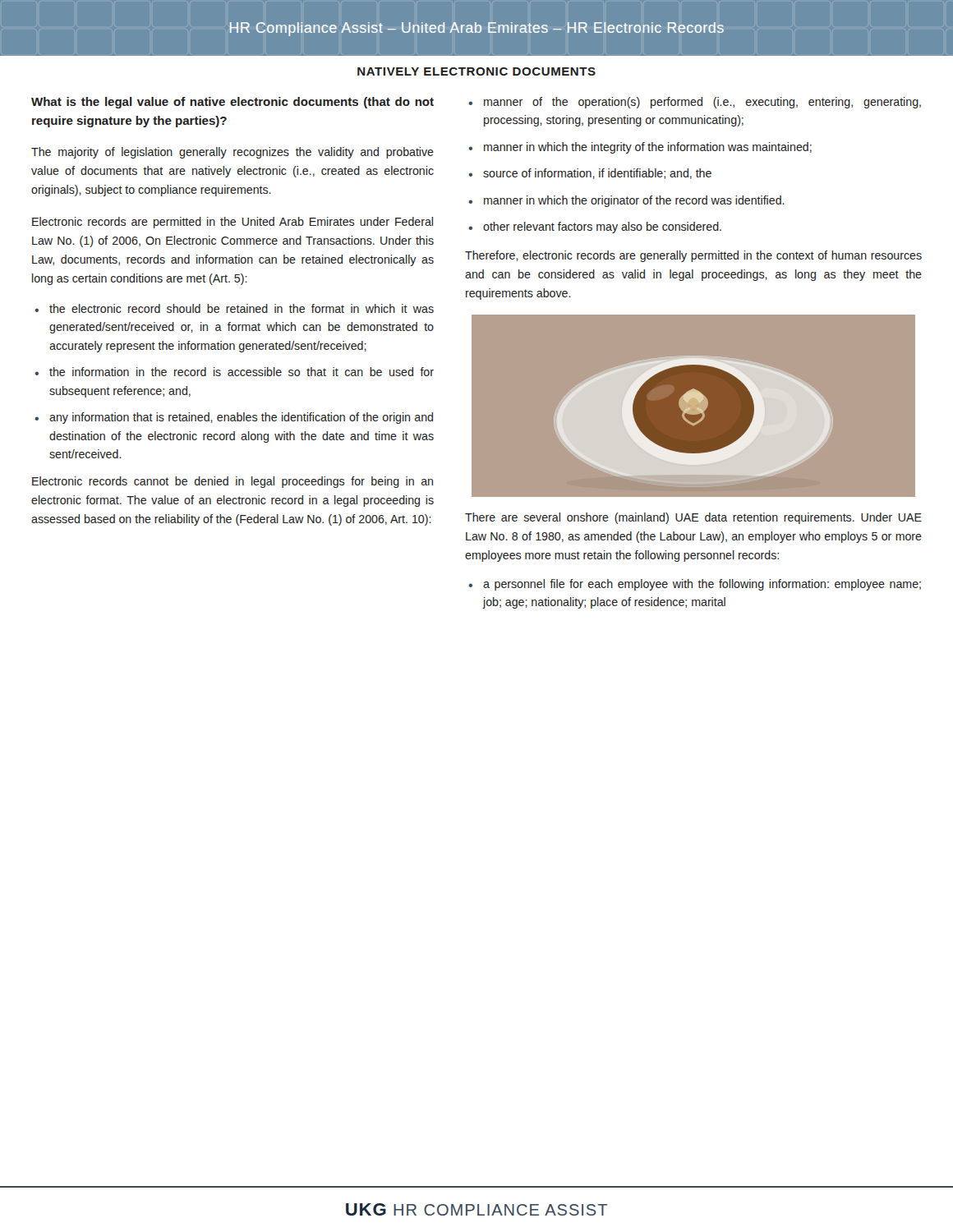This screenshot has width=953, height=1232.
Task: Locate the photo
Action: (x=693, y=405)
